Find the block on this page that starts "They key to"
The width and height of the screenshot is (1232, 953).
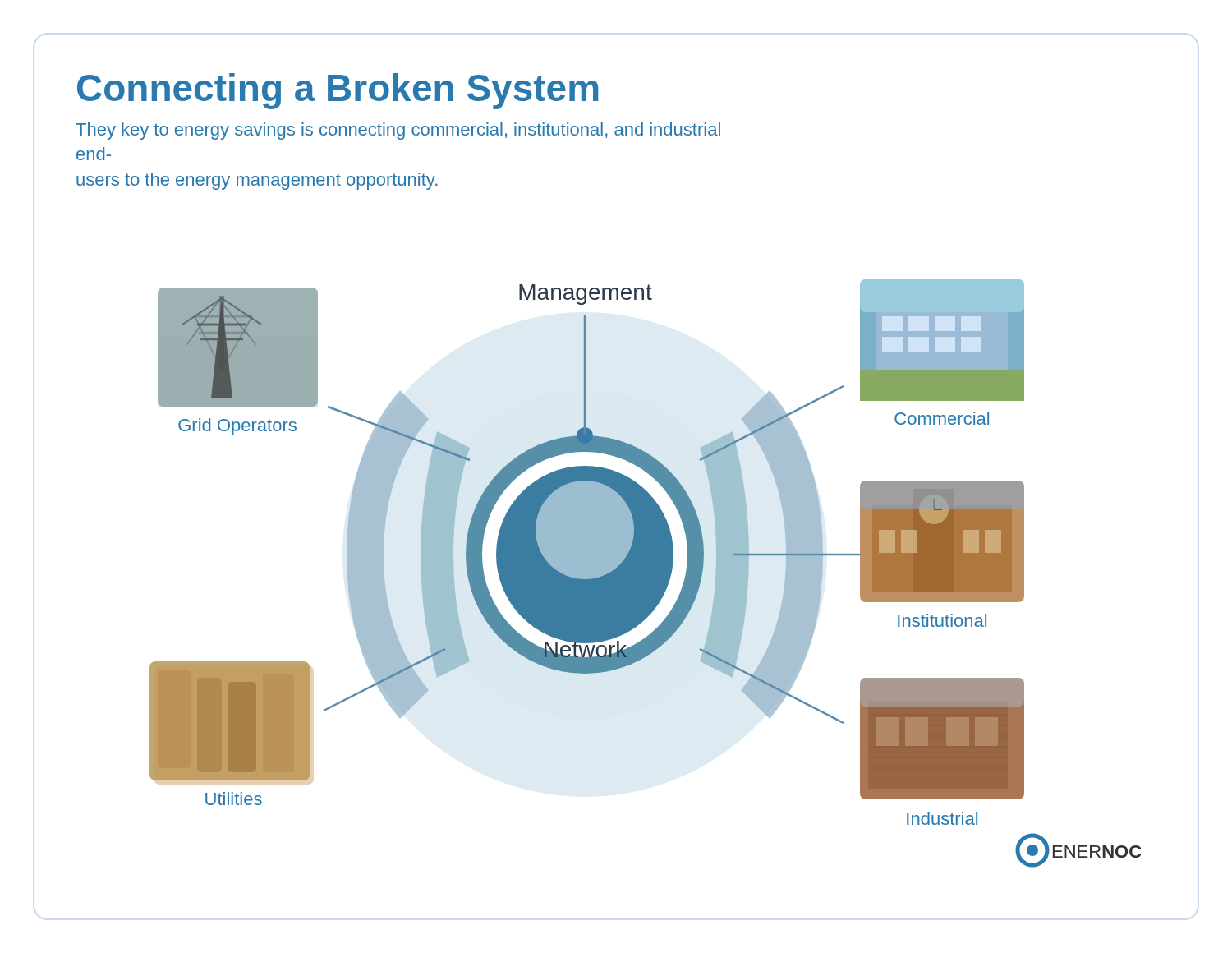[398, 131]
